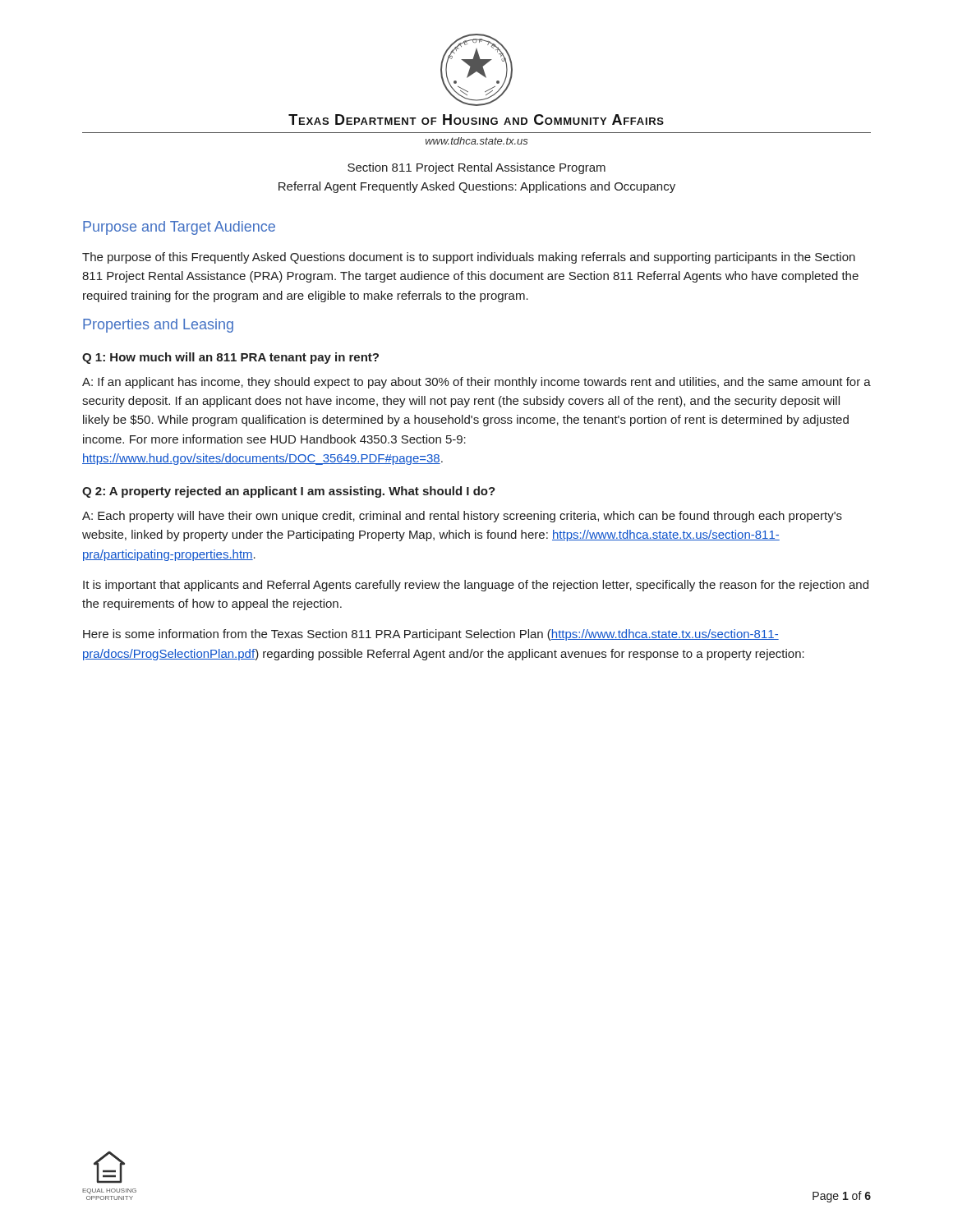
Task: Find the block on this page that starts "Here is some information from the"
Action: 444,643
